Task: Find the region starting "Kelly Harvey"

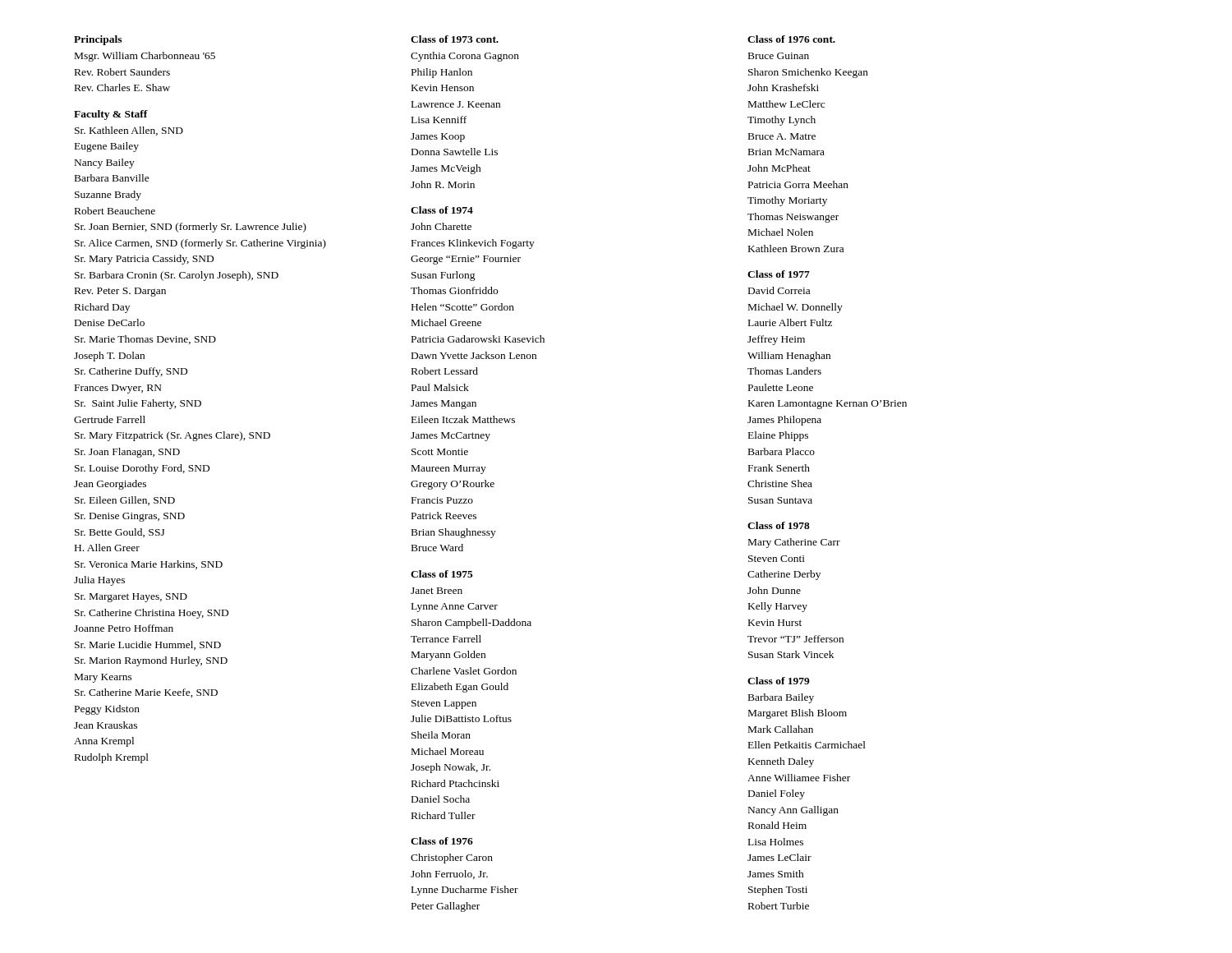Action: click(x=778, y=607)
